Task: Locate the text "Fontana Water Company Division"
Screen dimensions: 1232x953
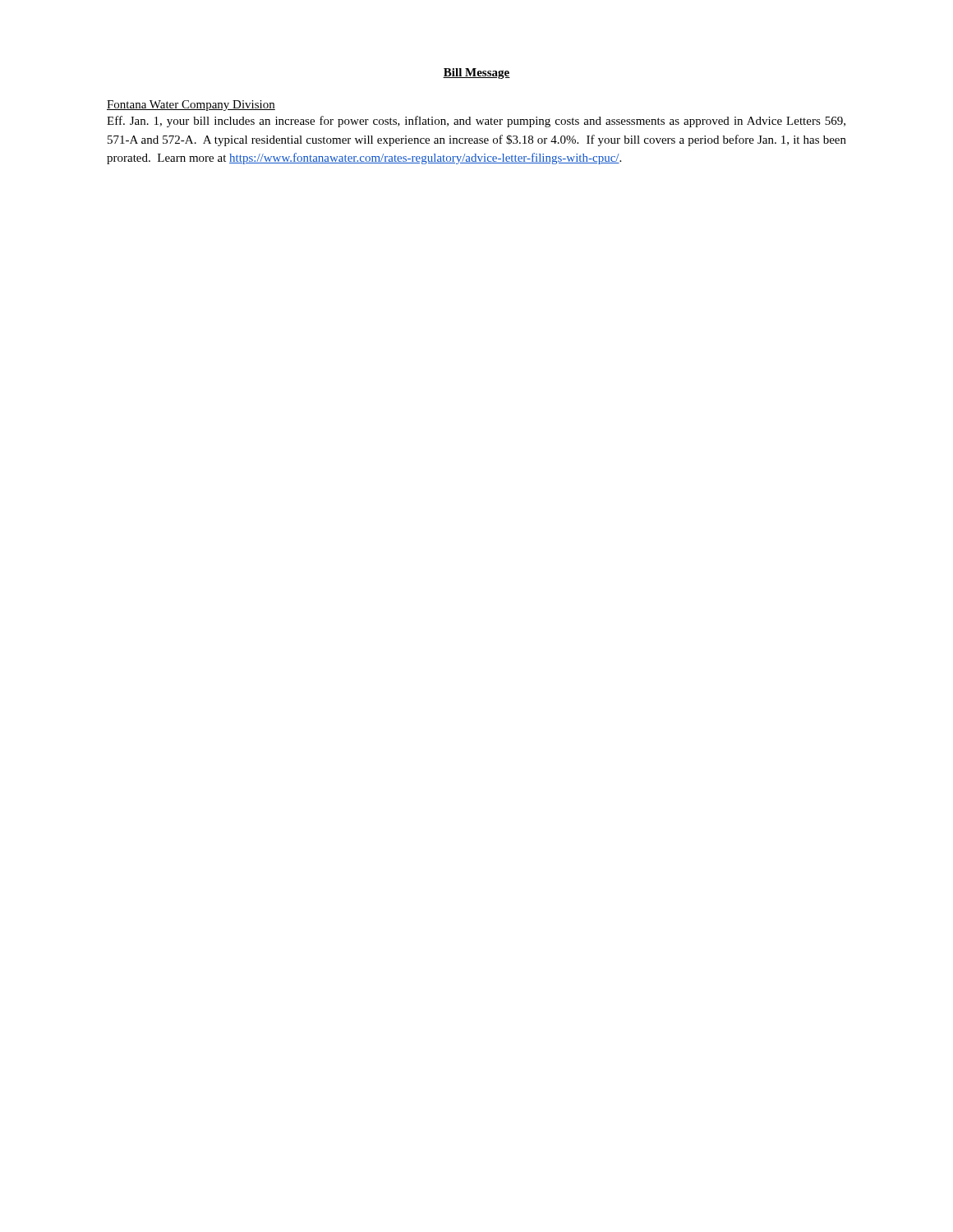Action: pyautogui.click(x=191, y=104)
